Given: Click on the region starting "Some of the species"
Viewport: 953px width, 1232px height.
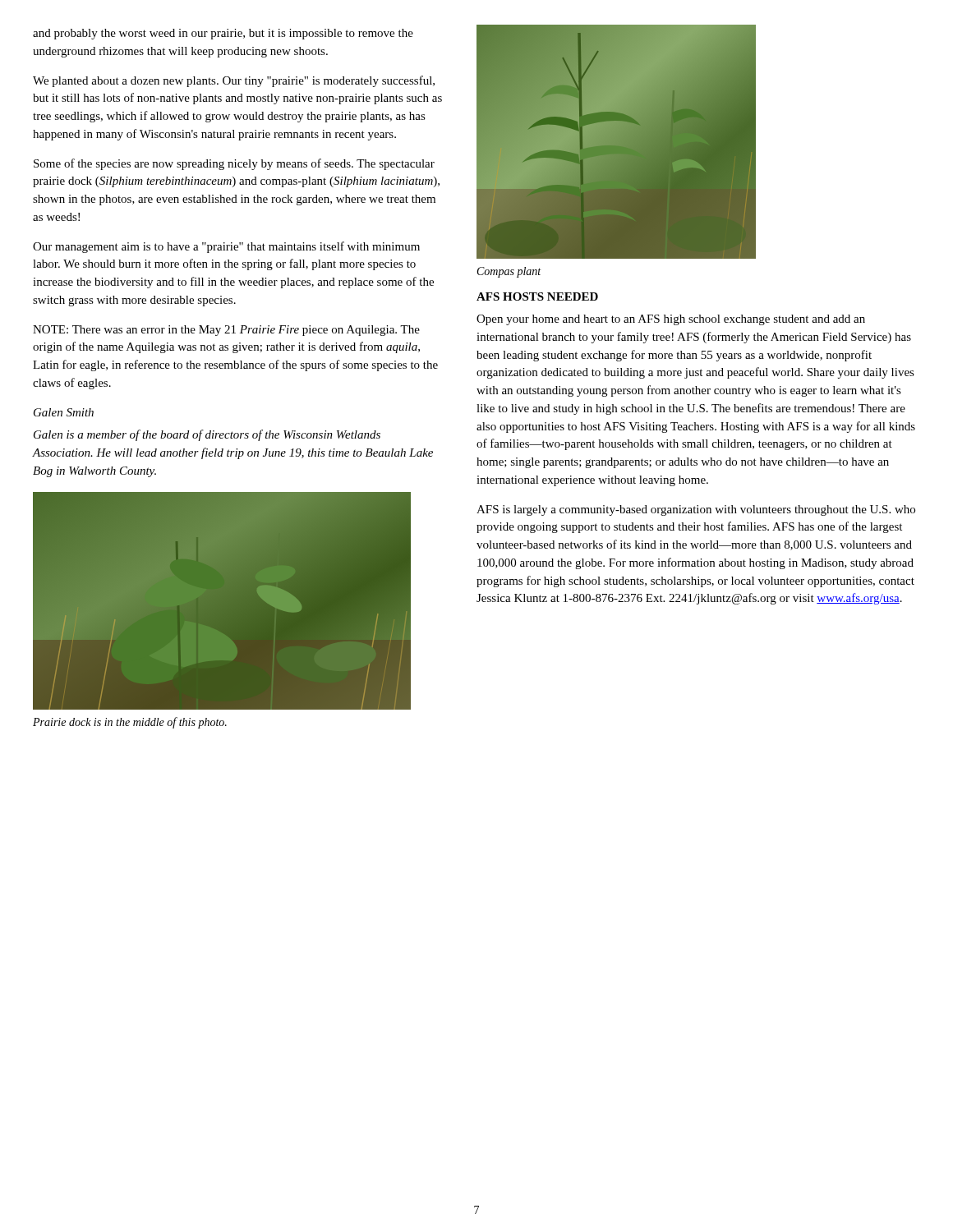Looking at the screenshot, I should coord(237,190).
